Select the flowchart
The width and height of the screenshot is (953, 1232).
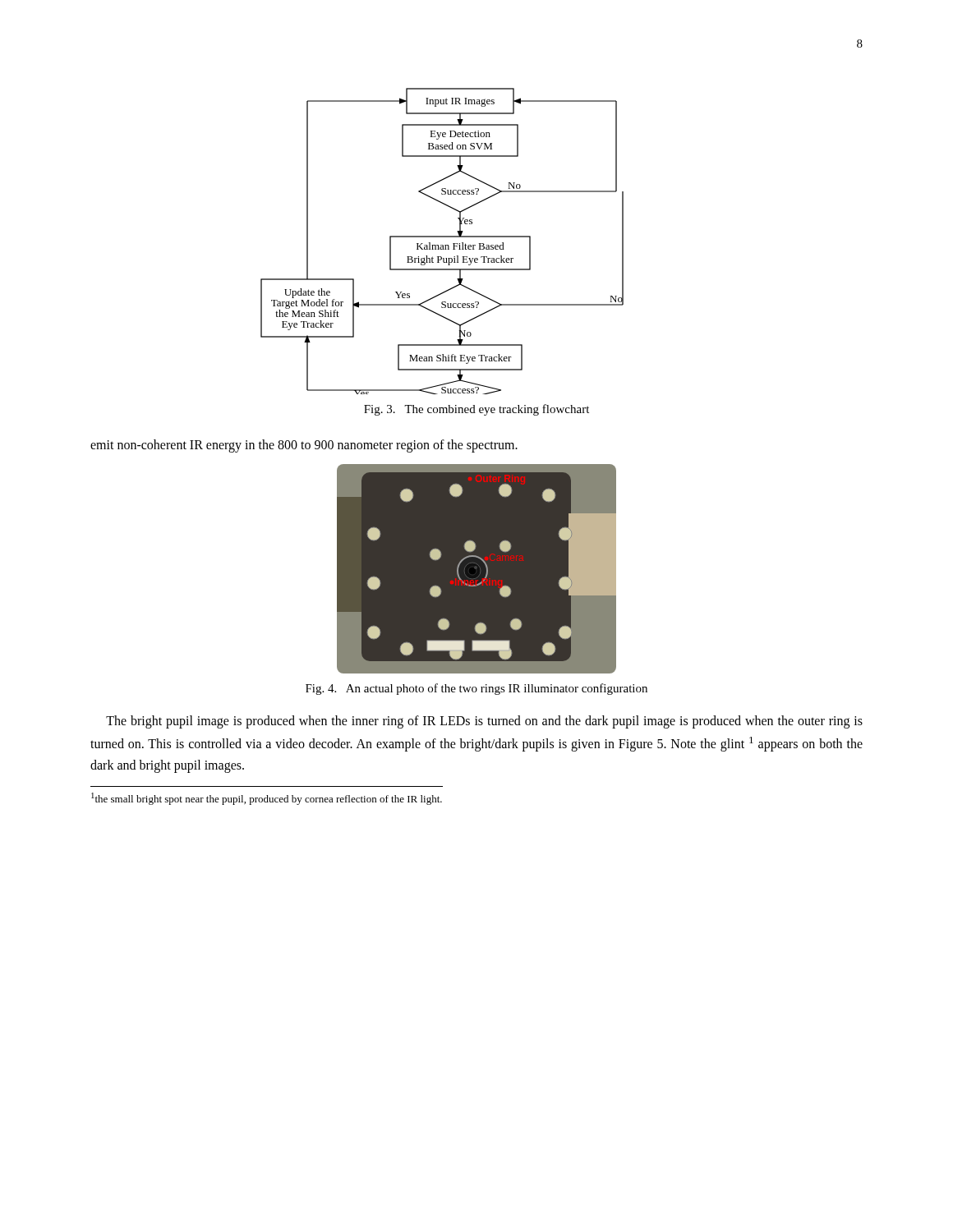click(x=476, y=234)
